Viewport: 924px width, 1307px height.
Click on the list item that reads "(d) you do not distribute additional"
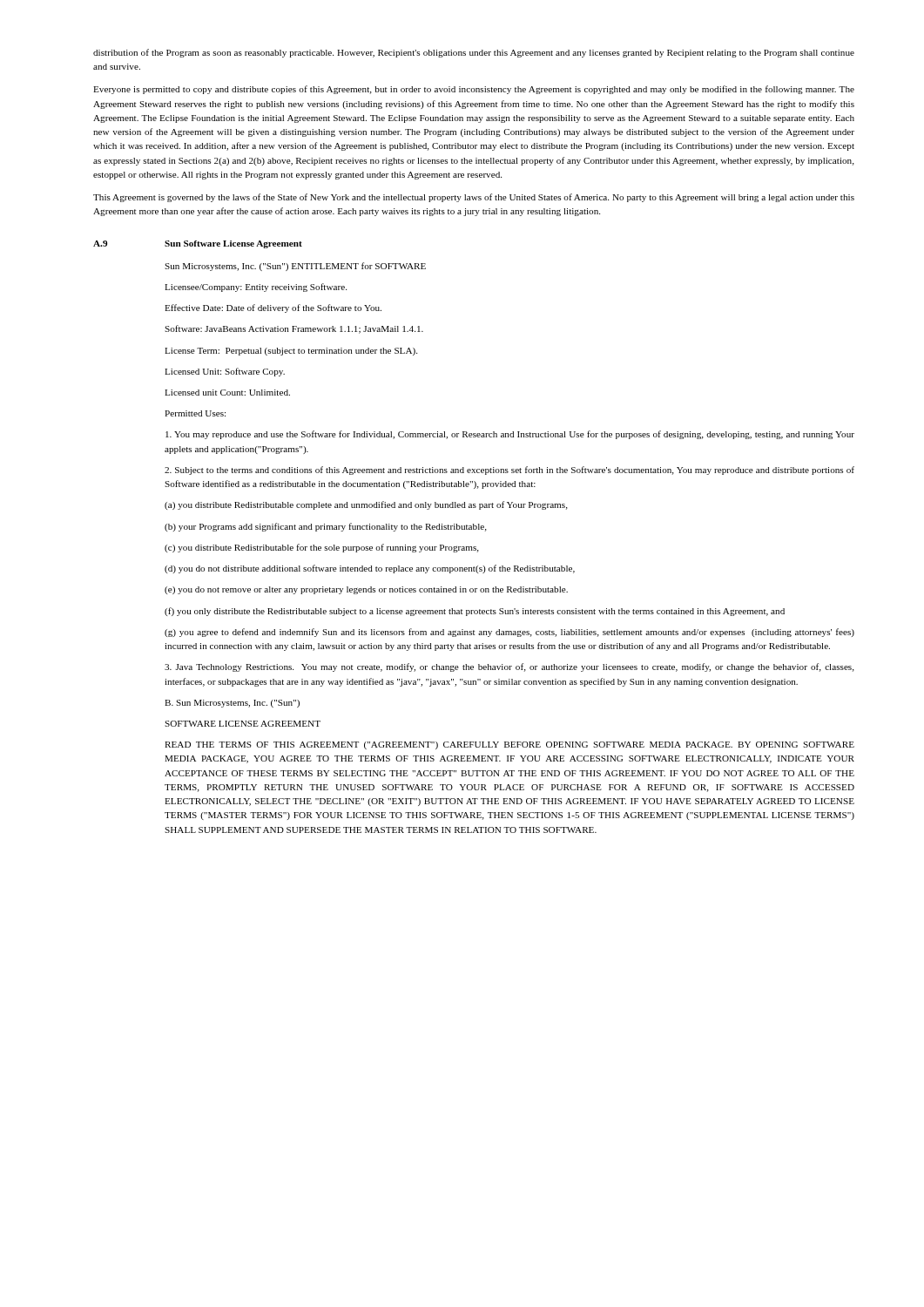[370, 568]
